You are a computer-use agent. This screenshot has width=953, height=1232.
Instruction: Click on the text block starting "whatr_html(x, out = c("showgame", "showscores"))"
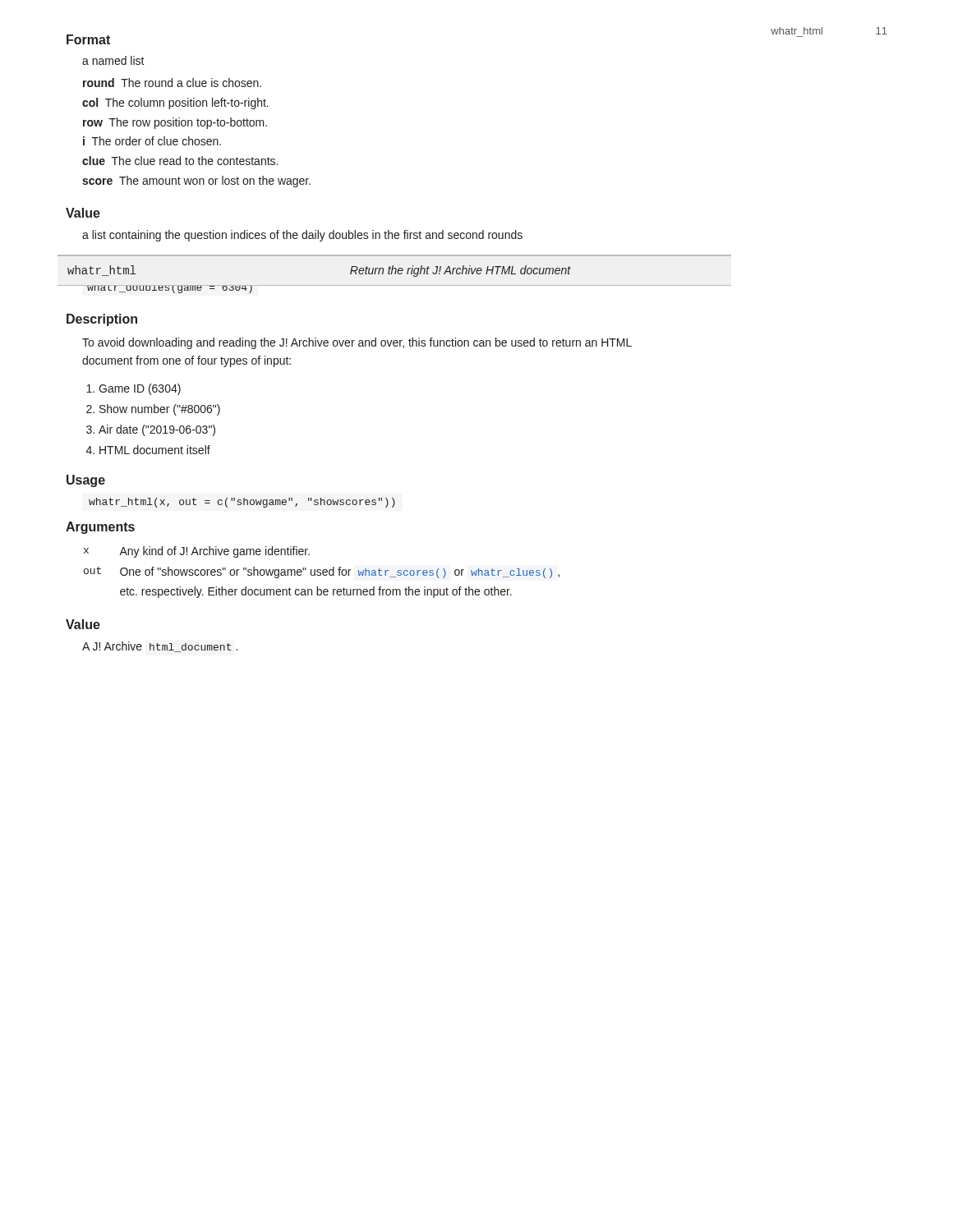point(243,501)
